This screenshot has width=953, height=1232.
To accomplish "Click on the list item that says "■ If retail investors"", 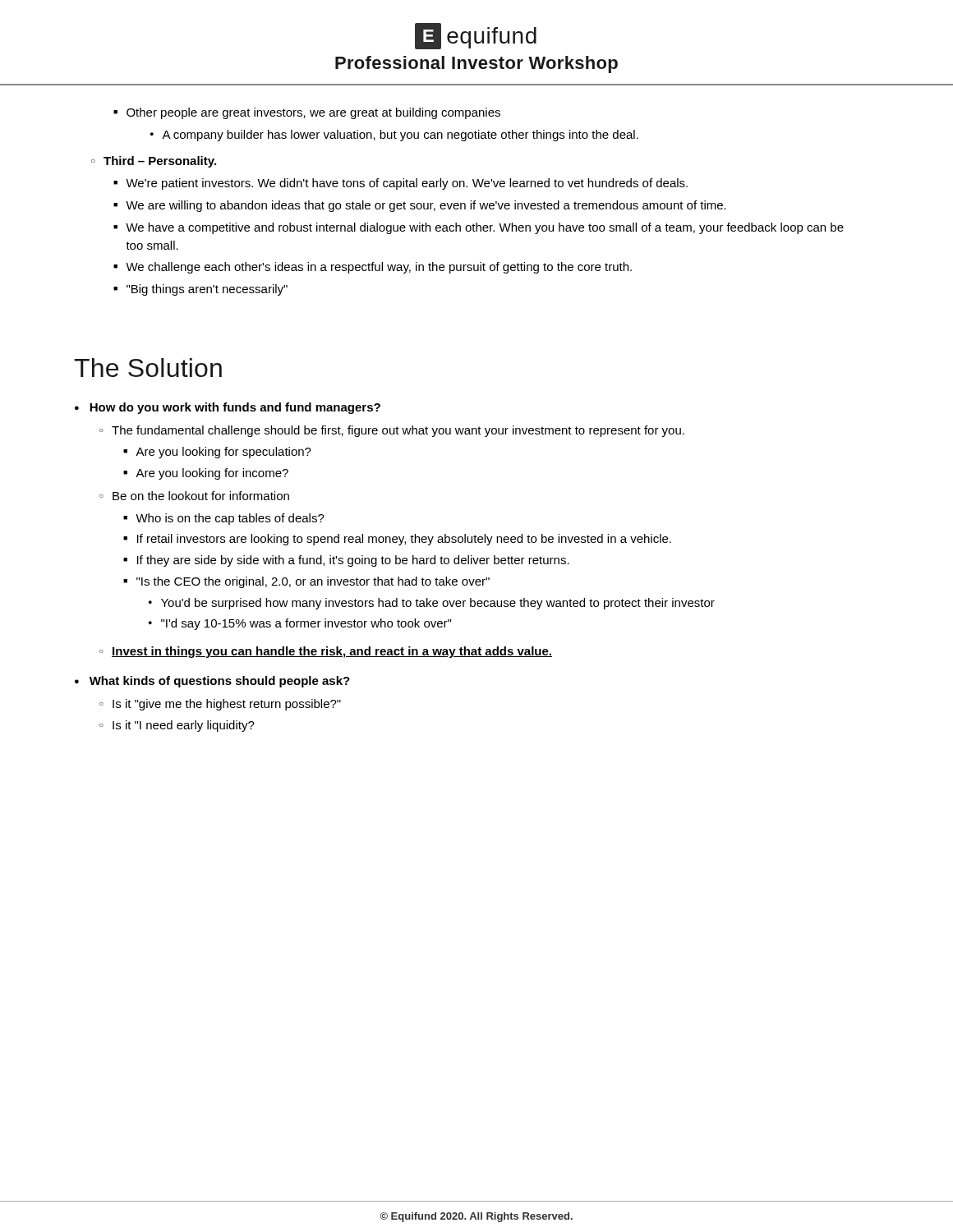I will 398,539.
